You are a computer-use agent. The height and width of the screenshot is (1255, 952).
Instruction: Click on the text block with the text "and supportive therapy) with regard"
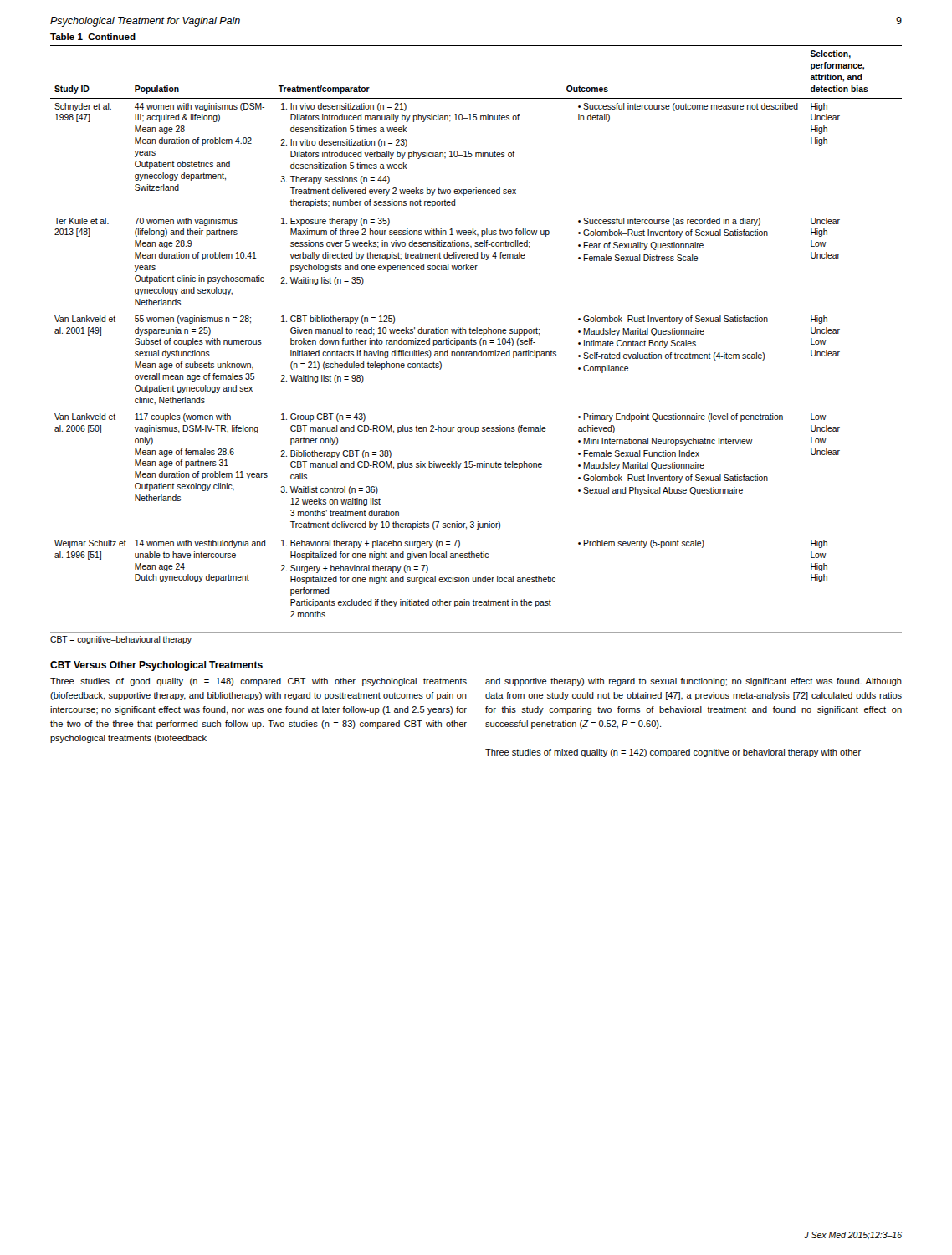pyautogui.click(x=694, y=717)
